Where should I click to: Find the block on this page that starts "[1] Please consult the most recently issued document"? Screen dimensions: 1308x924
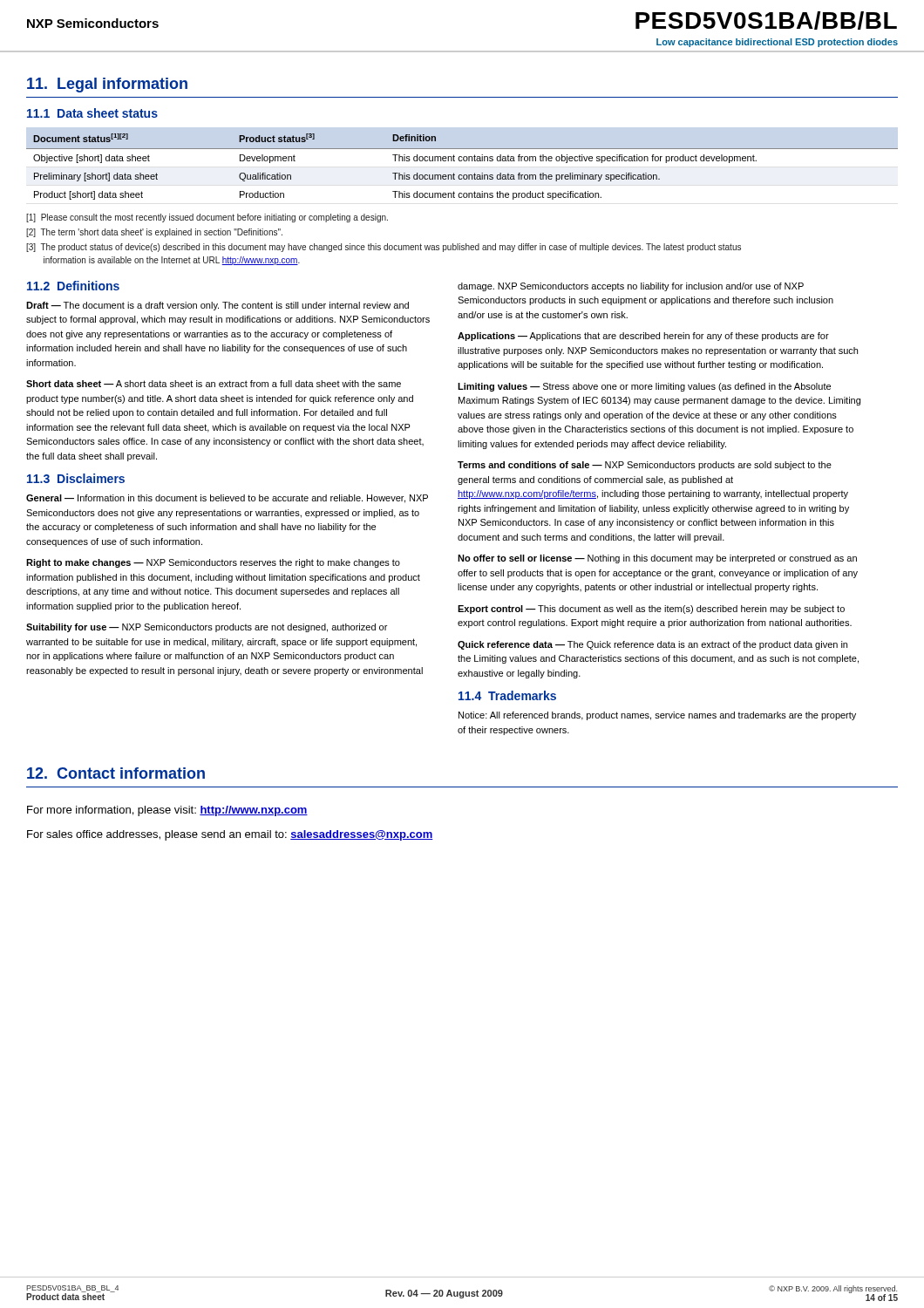207,218
